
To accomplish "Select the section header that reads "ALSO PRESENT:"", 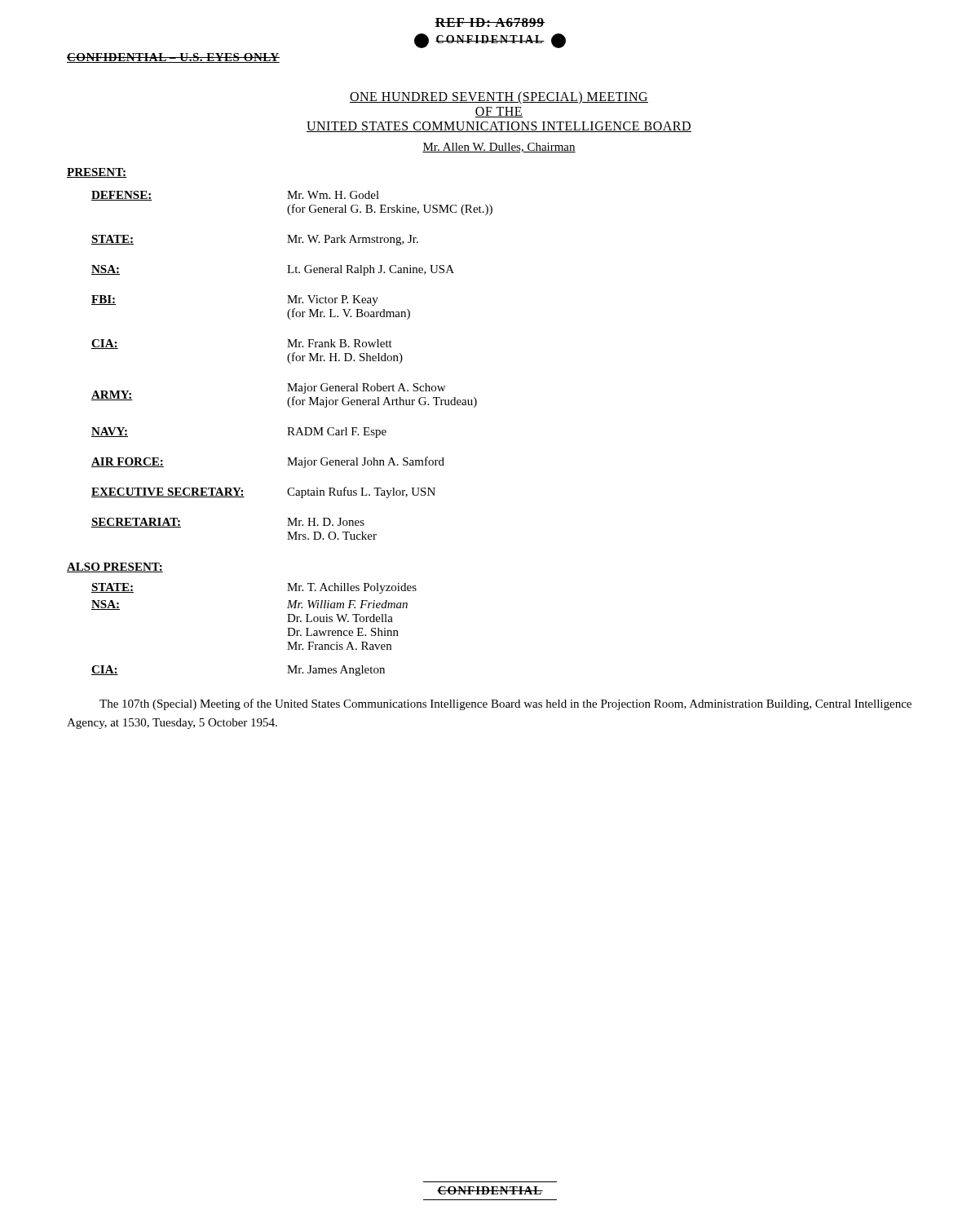I will point(115,567).
